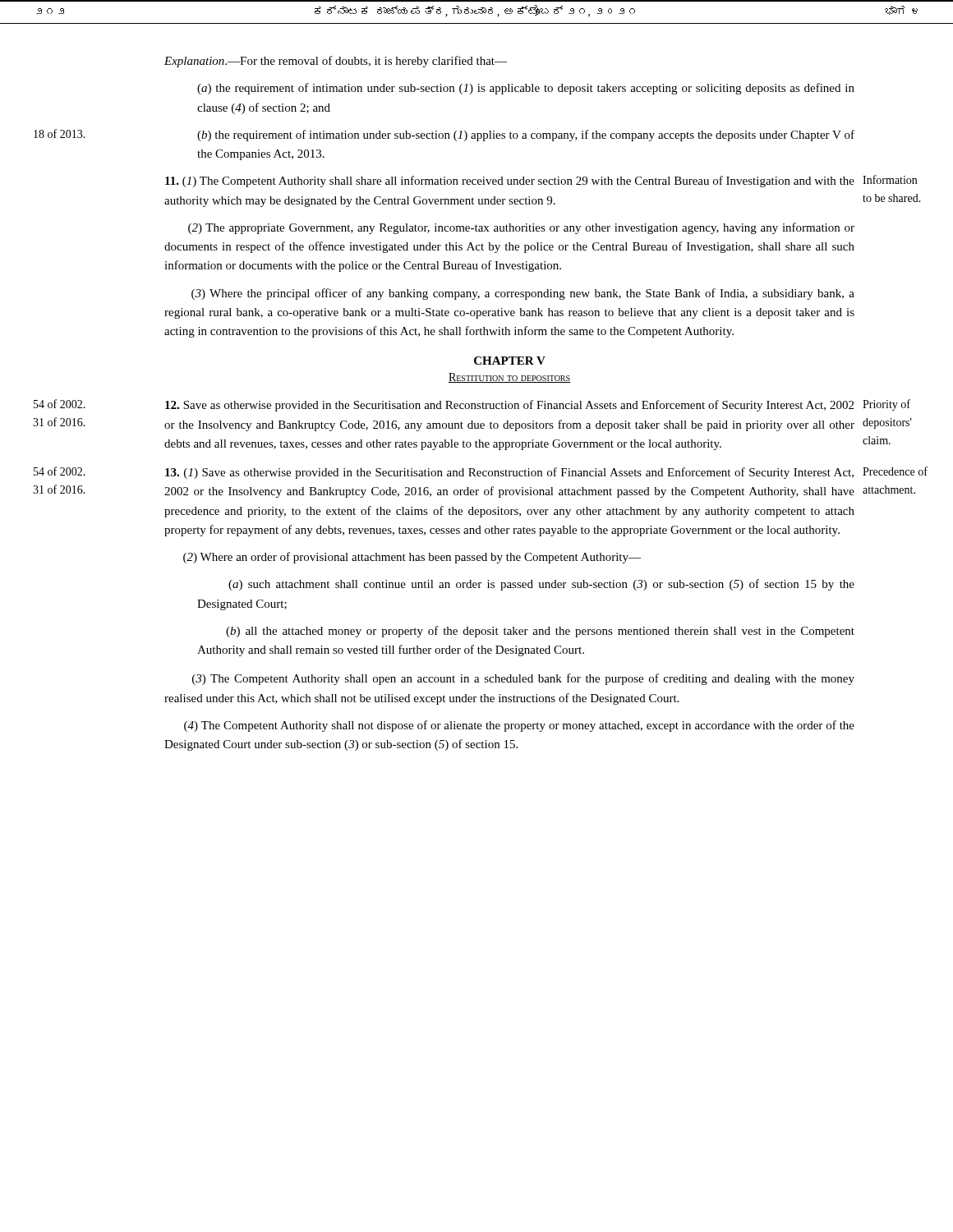
Task: Select the text block that reads "(1) The Competent Authority shall"
Action: (x=509, y=191)
